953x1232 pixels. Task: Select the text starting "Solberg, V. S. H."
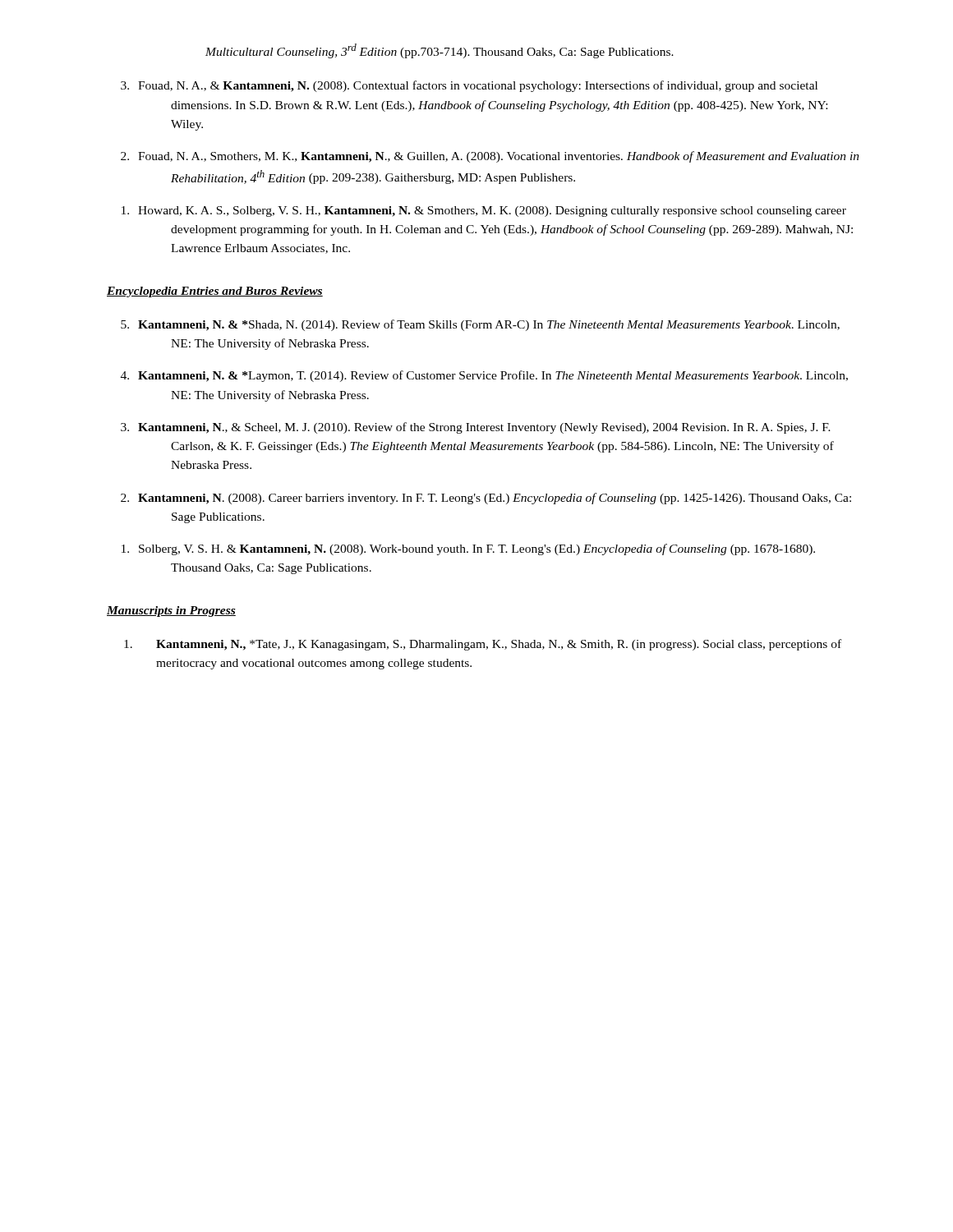click(x=485, y=558)
